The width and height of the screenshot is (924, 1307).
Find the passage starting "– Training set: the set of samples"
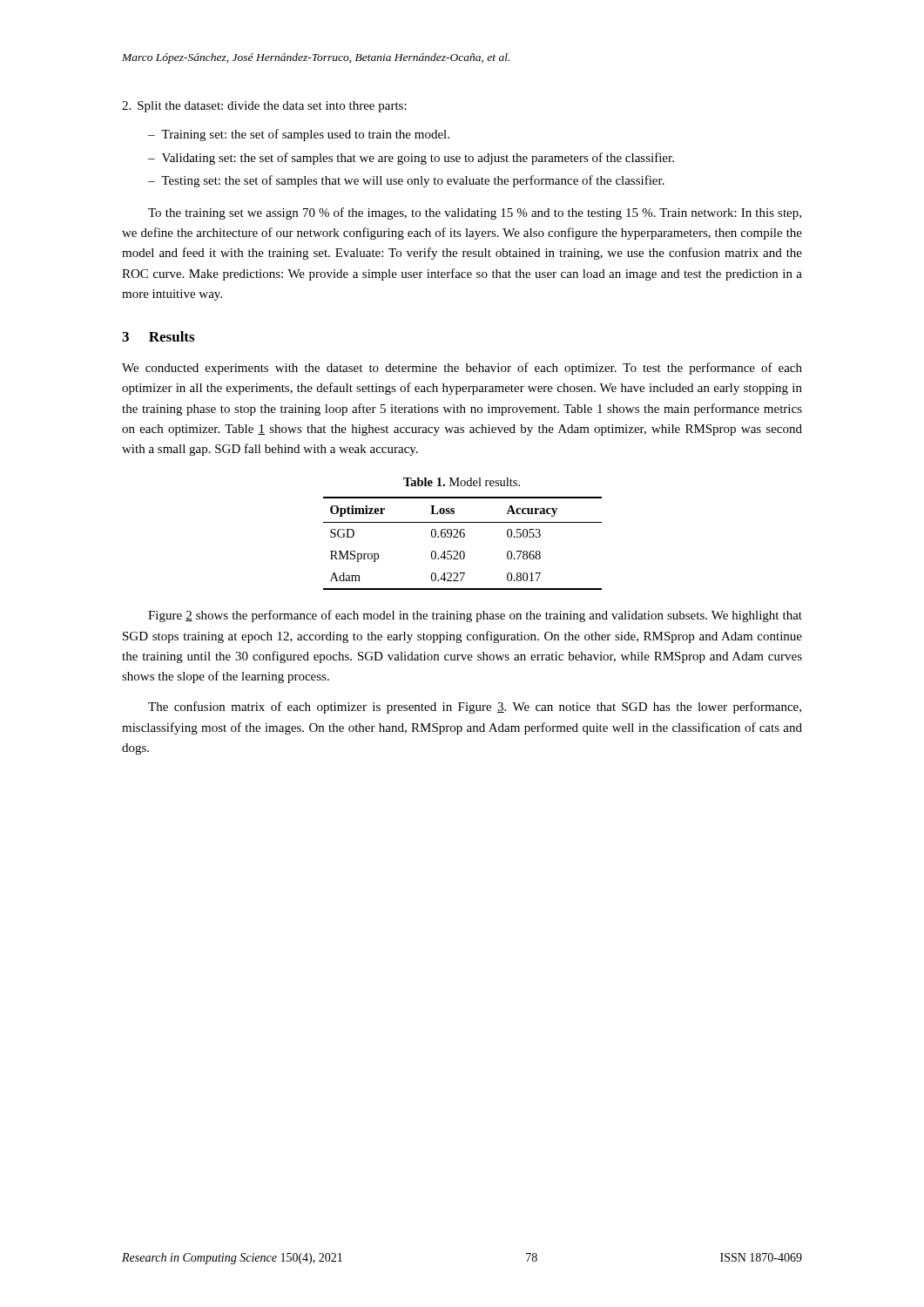[x=299, y=135]
